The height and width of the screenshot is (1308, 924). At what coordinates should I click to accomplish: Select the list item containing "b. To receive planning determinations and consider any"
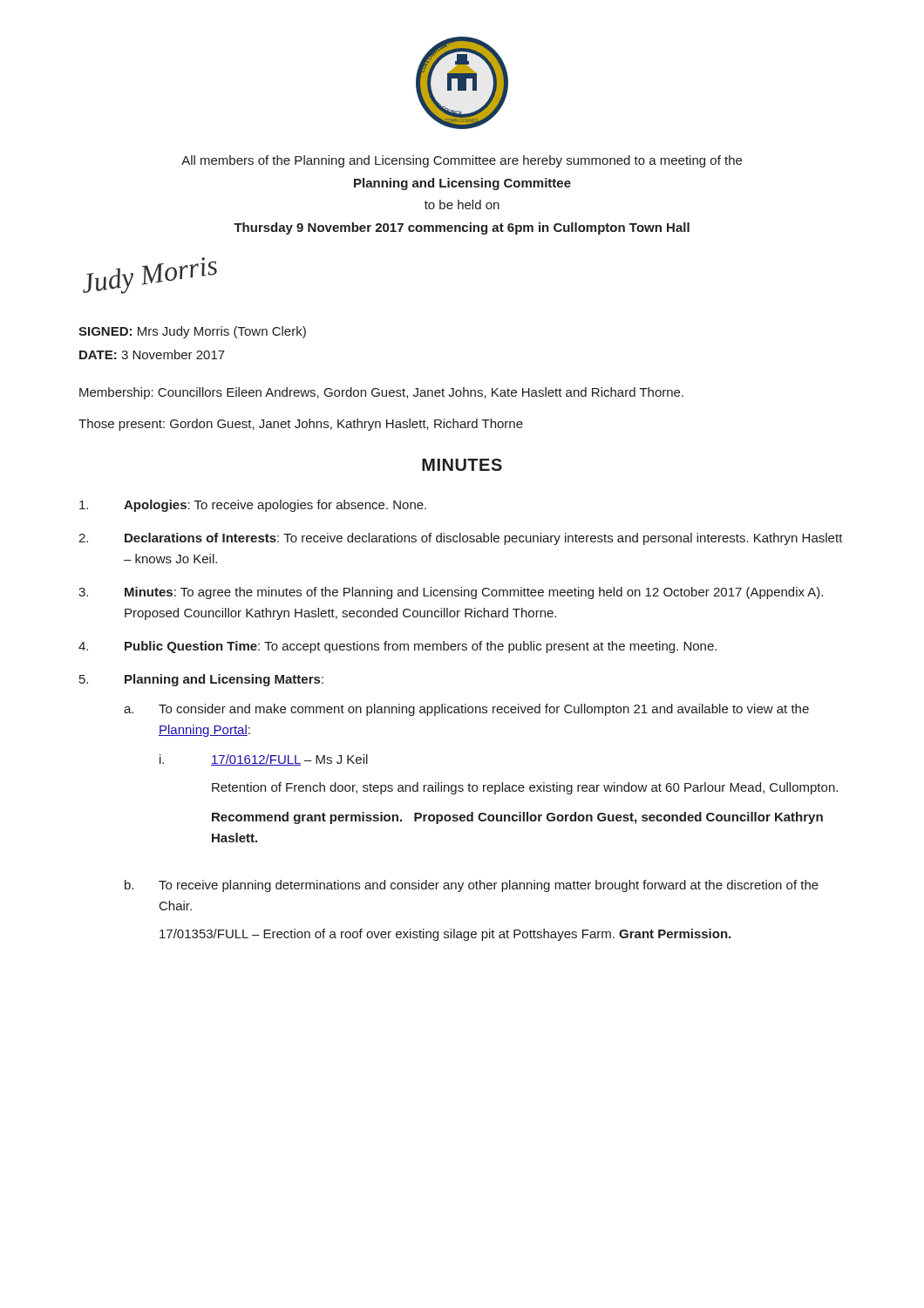click(x=472, y=886)
